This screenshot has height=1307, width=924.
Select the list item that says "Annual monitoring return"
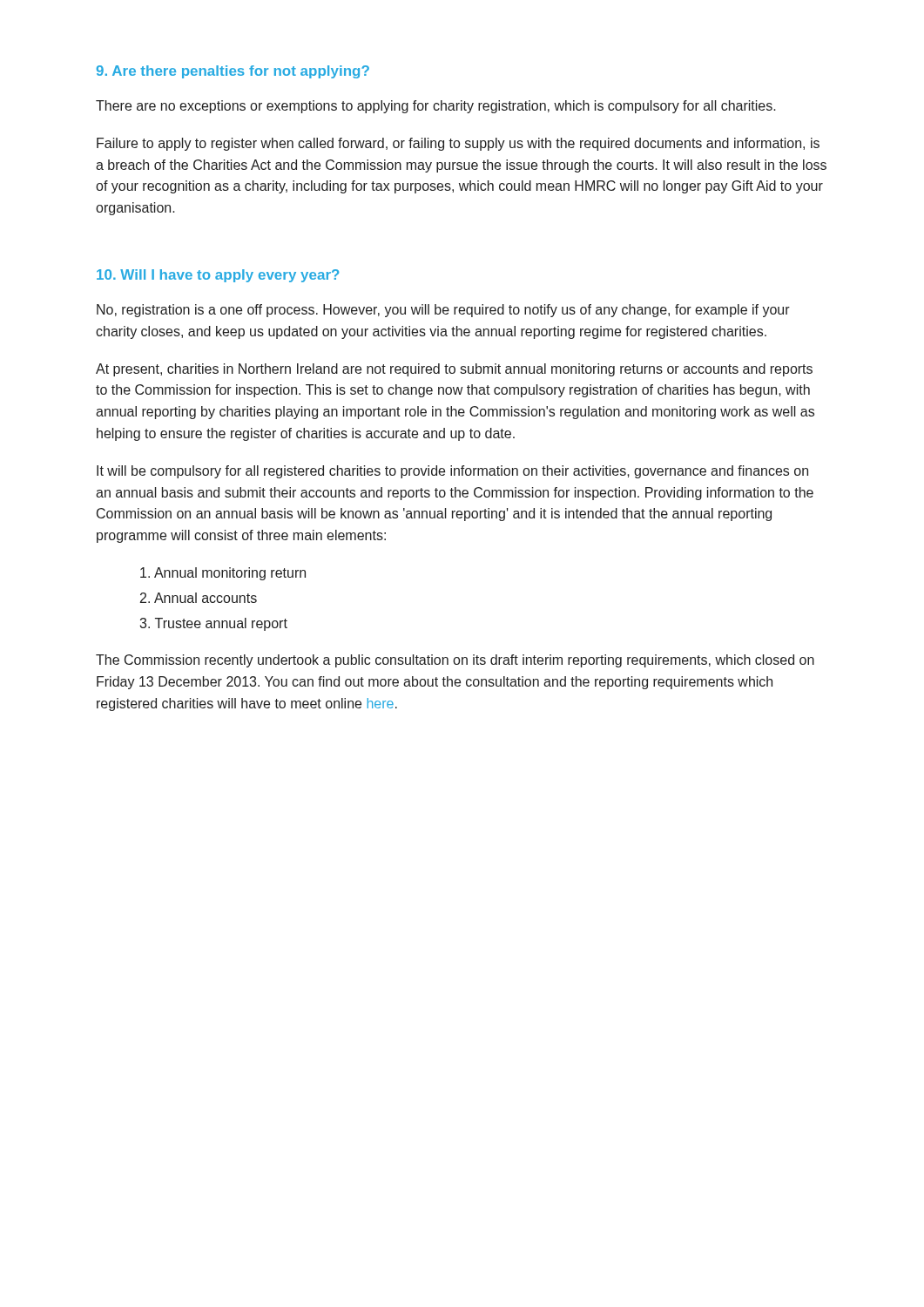(x=223, y=573)
